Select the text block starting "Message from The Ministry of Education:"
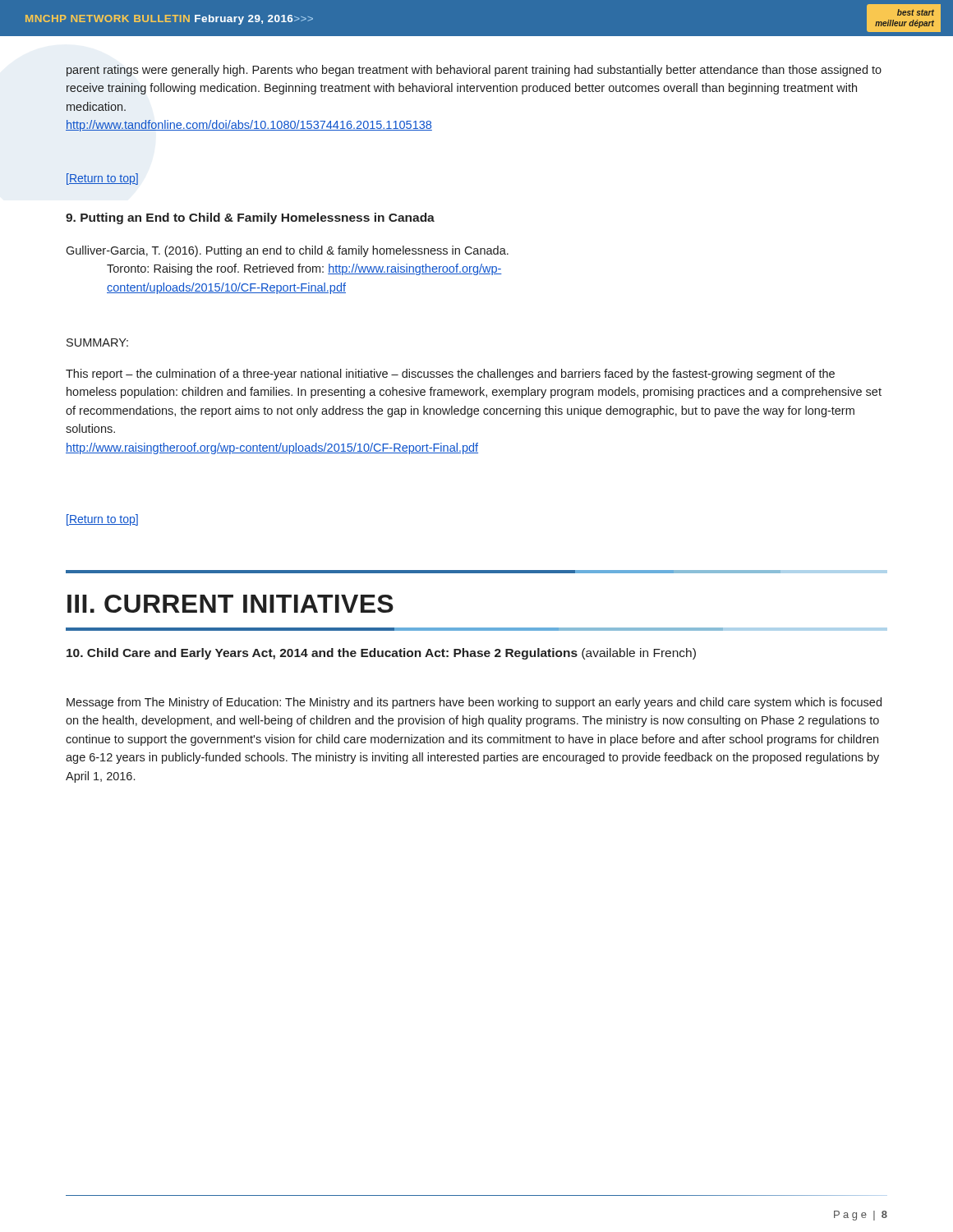The width and height of the screenshot is (953, 1232). tap(474, 739)
